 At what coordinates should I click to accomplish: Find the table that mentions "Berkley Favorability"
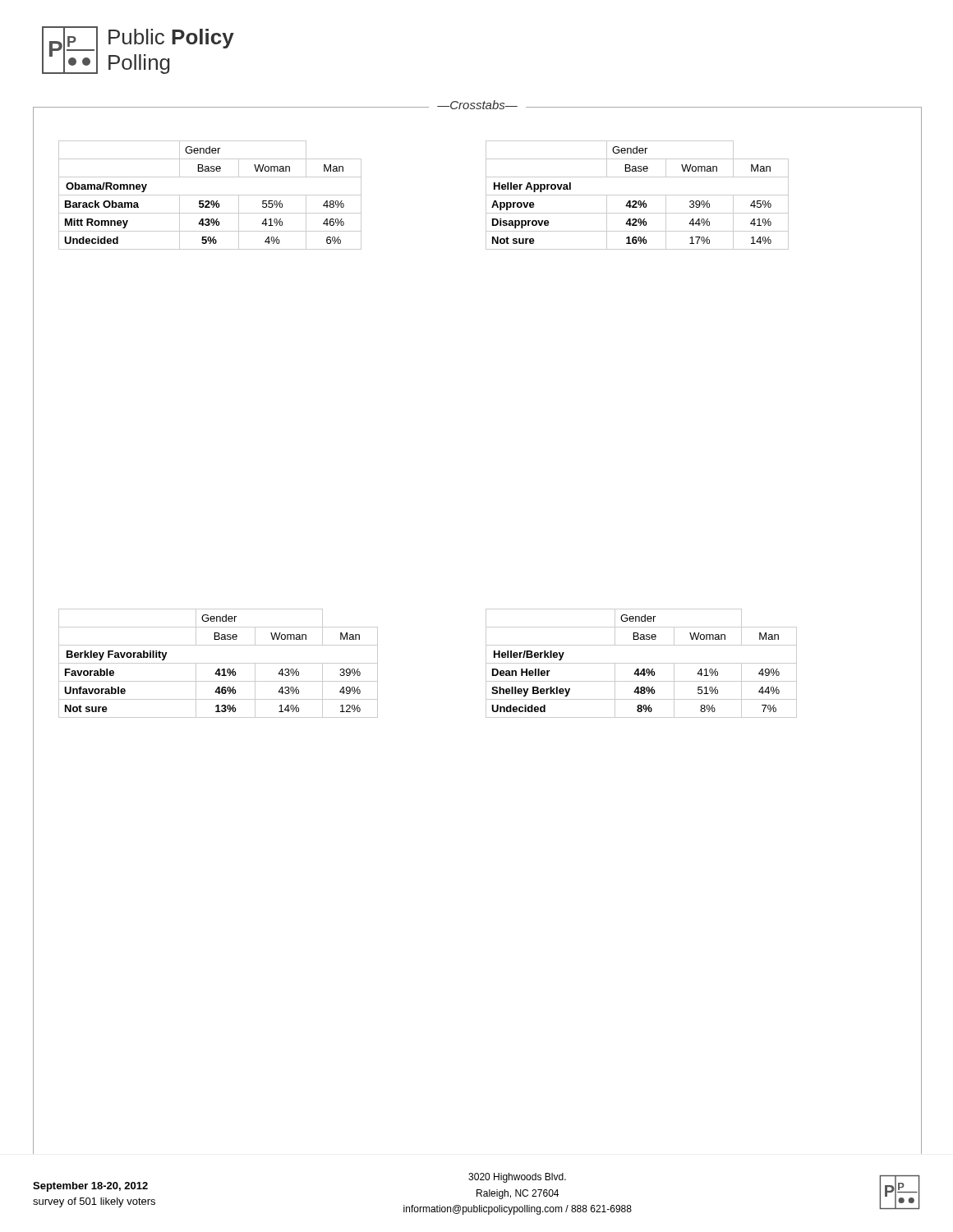point(218,663)
